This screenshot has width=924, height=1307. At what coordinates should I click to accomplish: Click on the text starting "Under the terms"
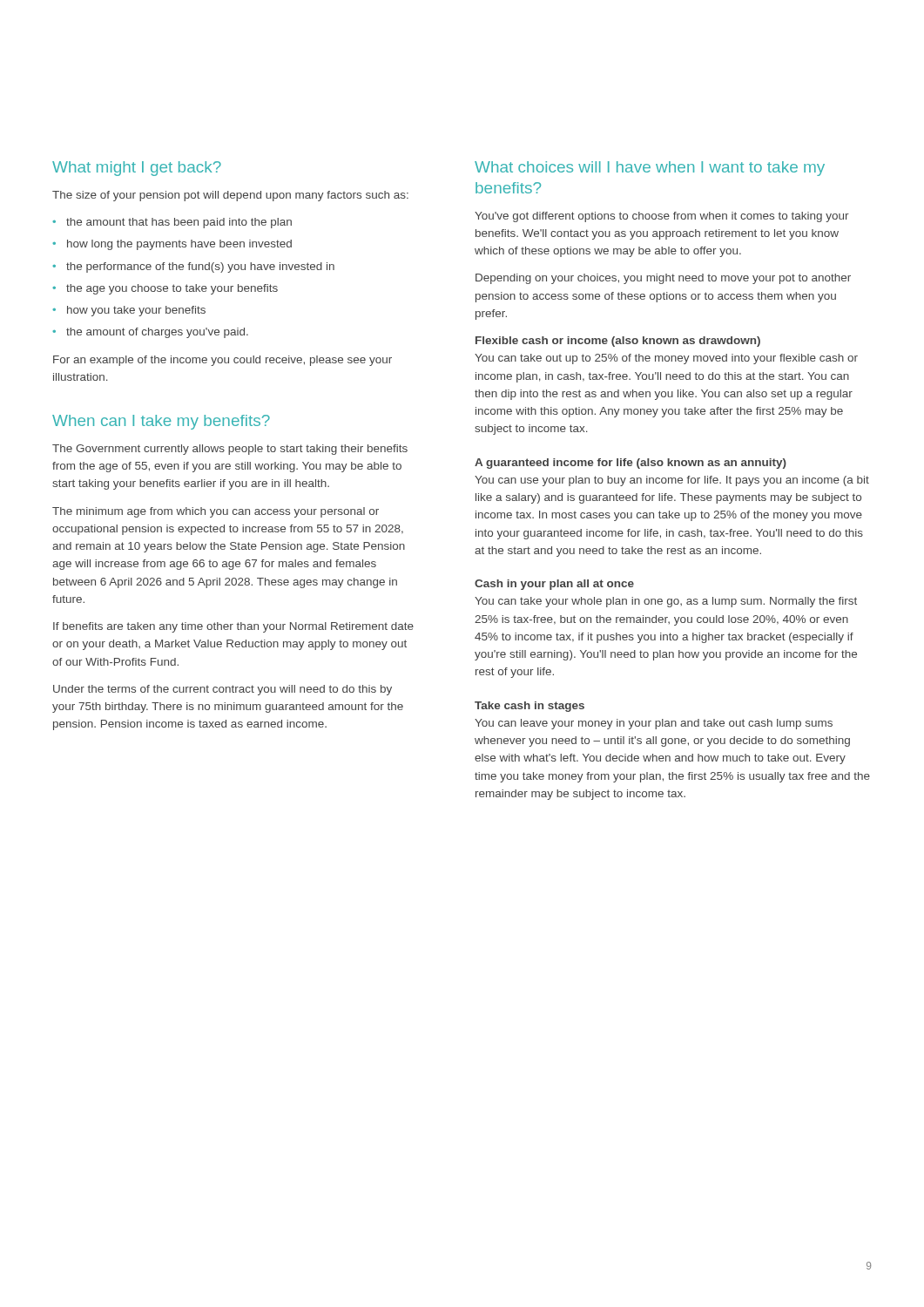click(235, 707)
